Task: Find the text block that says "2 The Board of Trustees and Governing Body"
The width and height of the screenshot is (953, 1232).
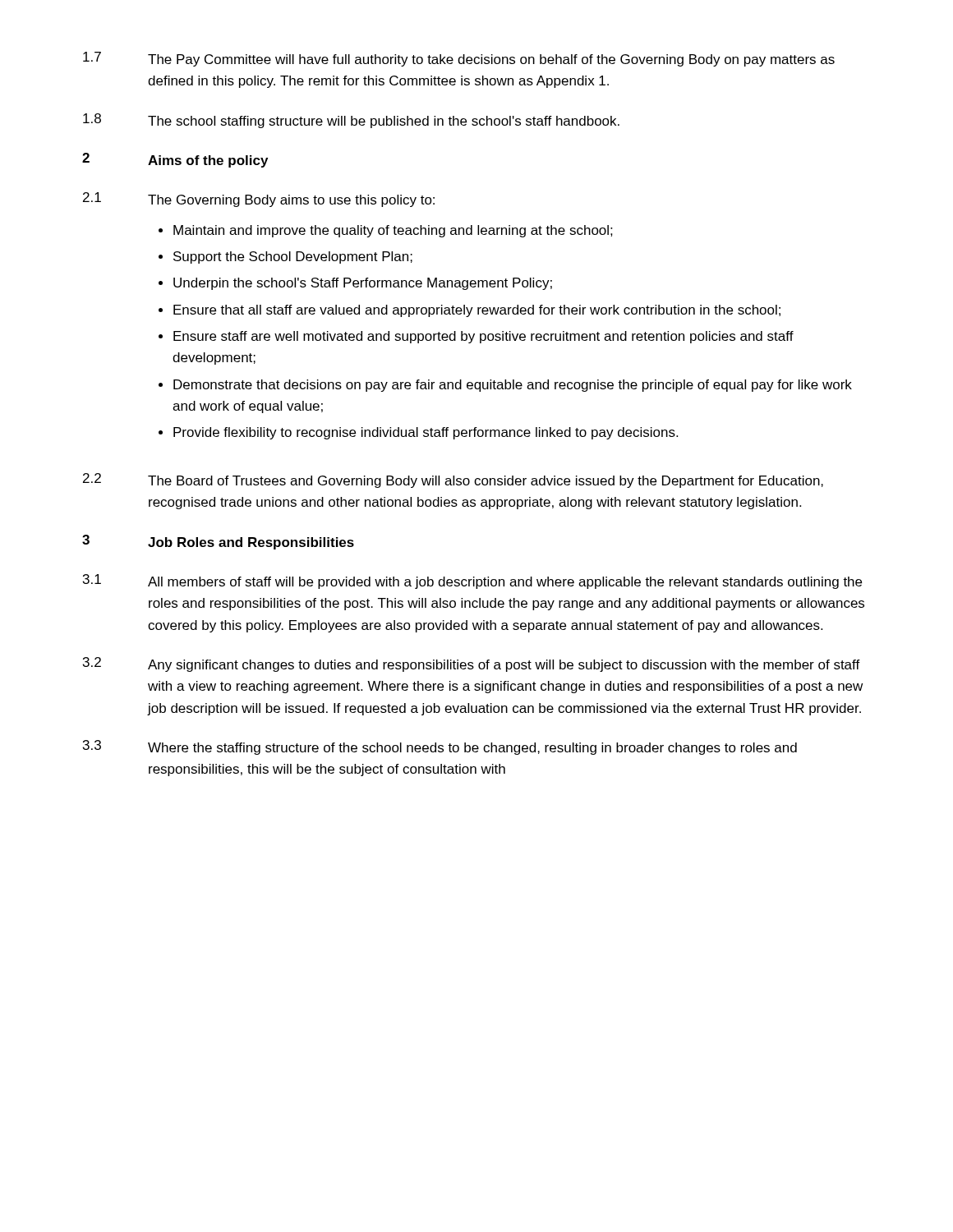Action: pyautogui.click(x=476, y=492)
